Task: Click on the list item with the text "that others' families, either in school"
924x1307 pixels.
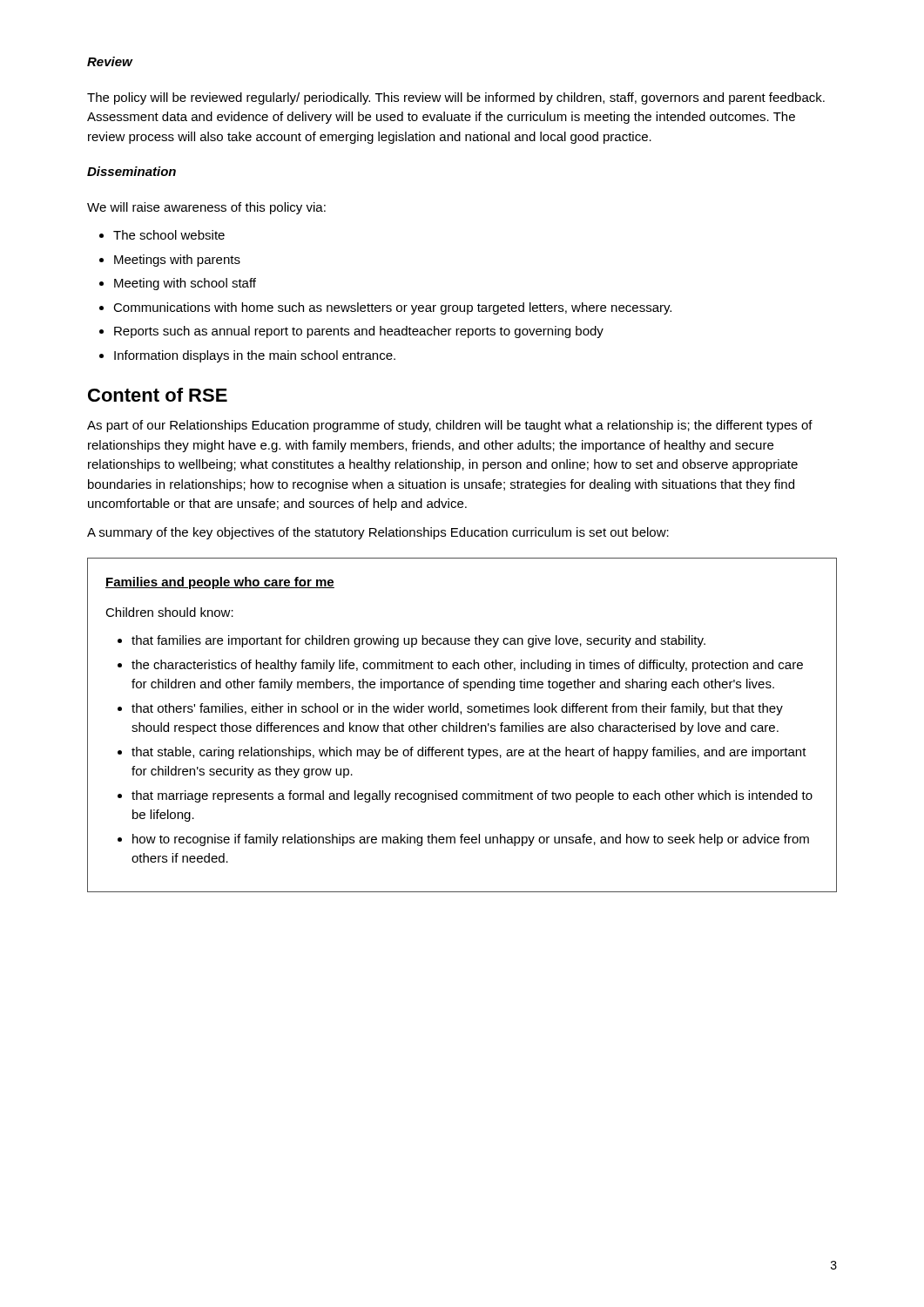Action: (x=457, y=717)
